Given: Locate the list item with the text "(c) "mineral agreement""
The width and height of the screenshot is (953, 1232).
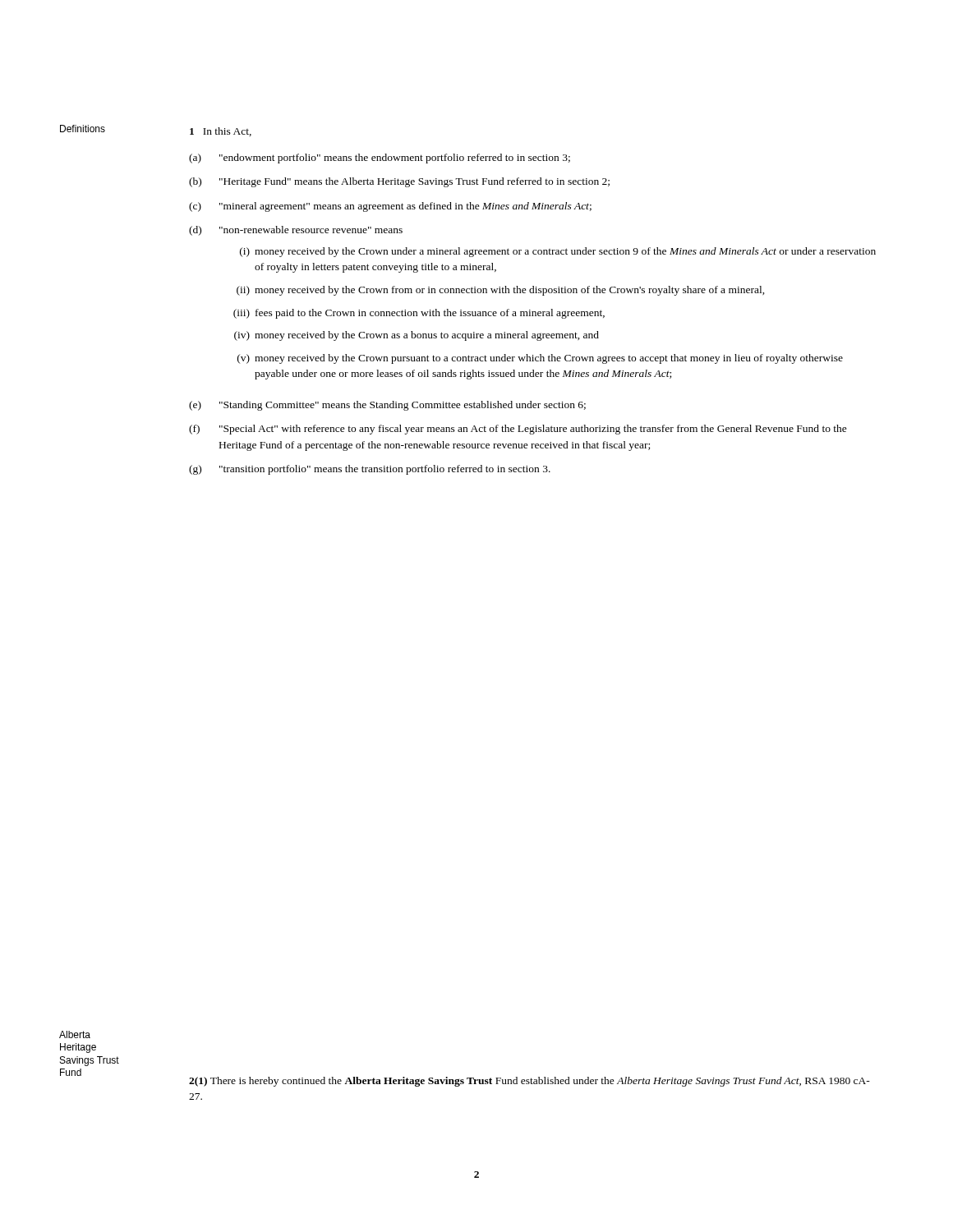Looking at the screenshot, I should 534,206.
